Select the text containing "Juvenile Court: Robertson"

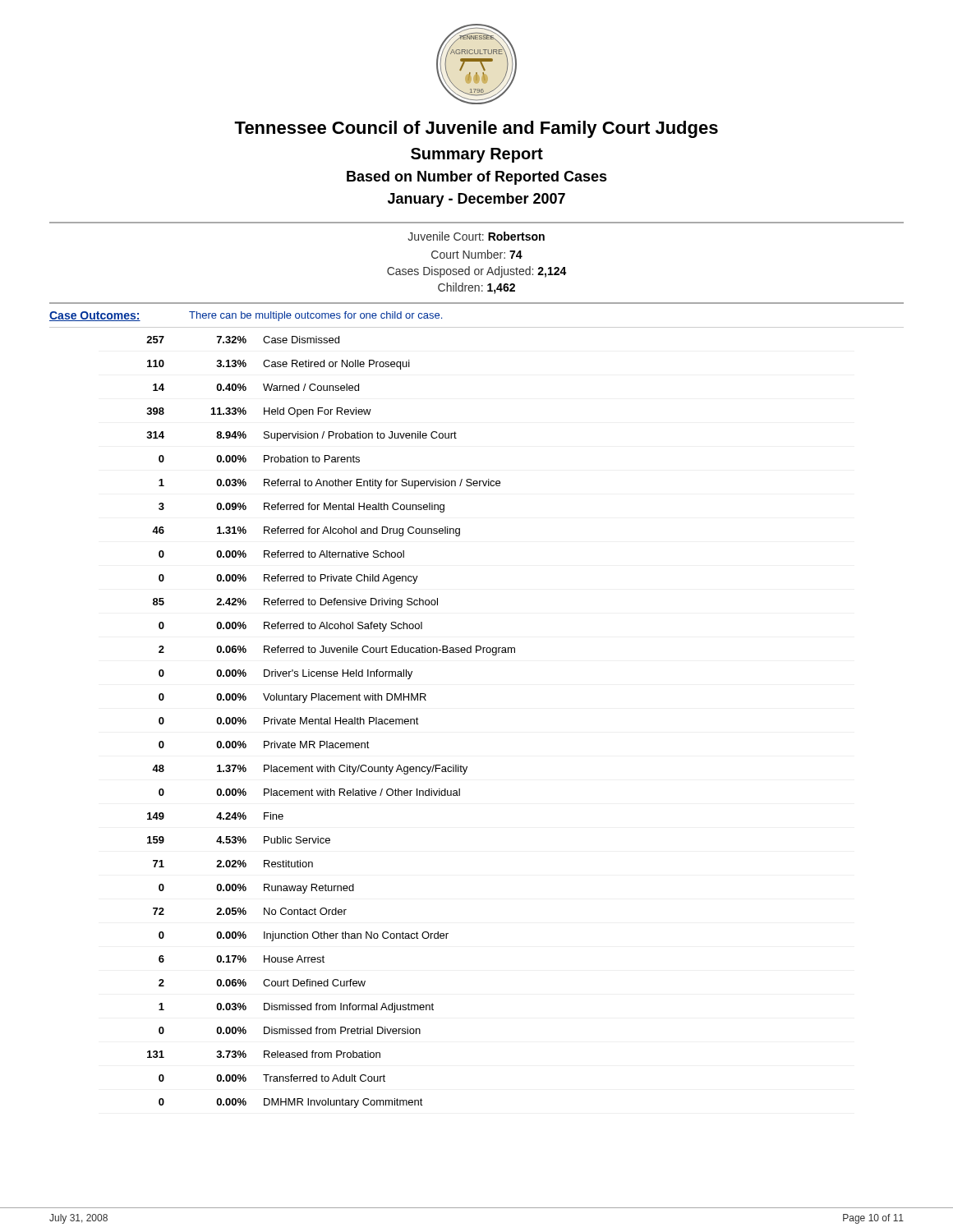coord(476,237)
